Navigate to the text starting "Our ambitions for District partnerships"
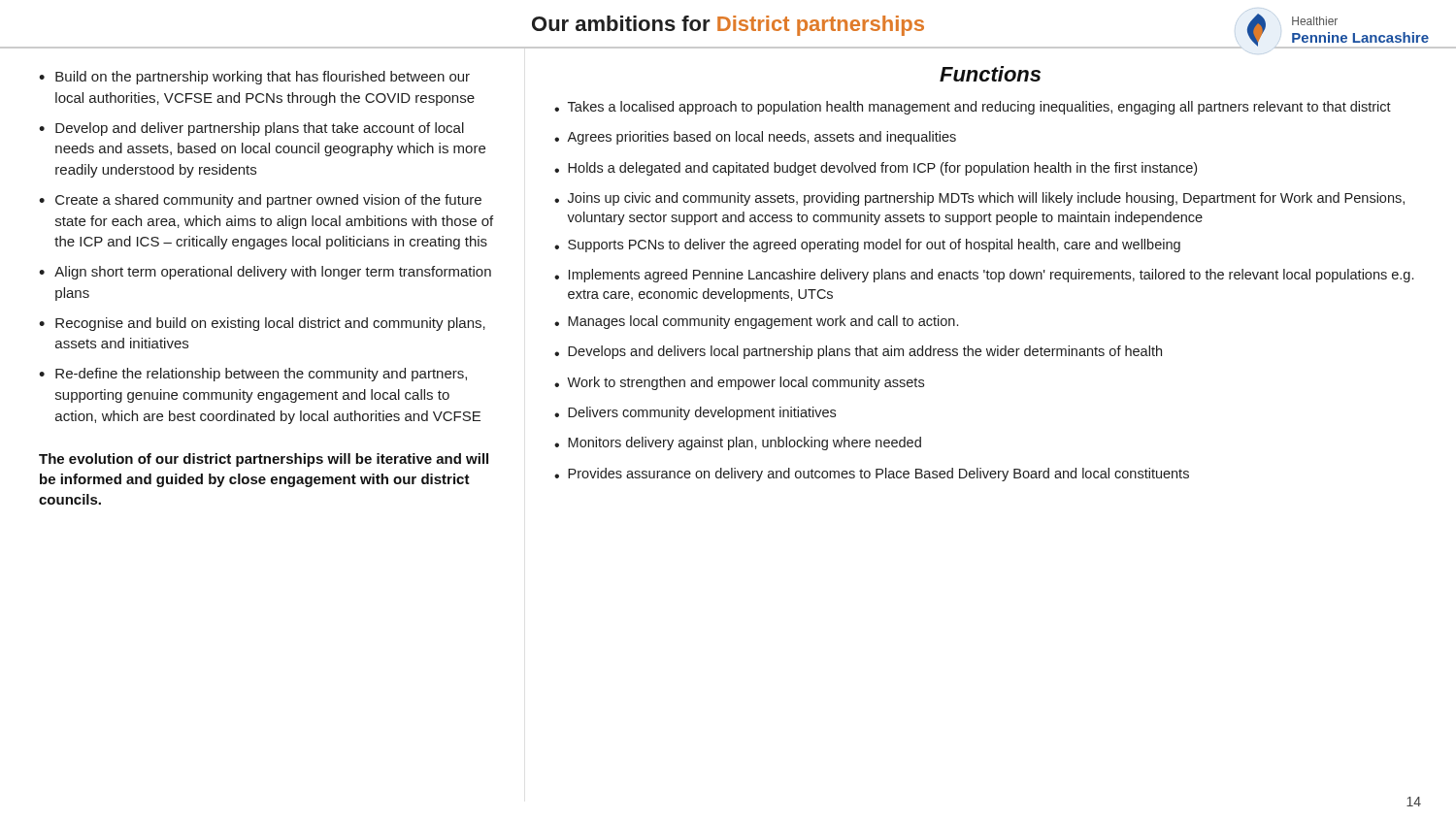The image size is (1456, 819). point(728,24)
